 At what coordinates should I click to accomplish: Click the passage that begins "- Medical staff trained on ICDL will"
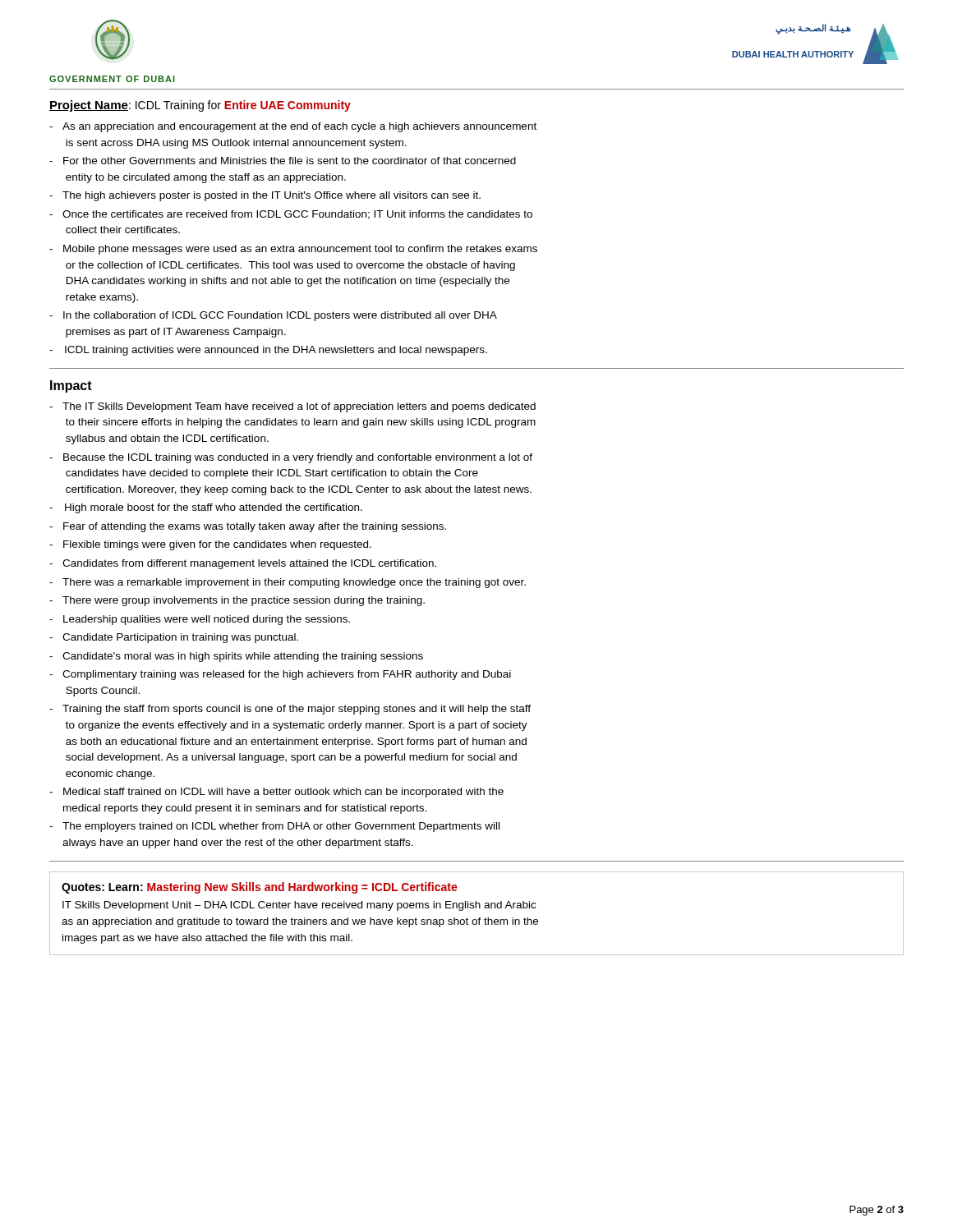(x=476, y=800)
